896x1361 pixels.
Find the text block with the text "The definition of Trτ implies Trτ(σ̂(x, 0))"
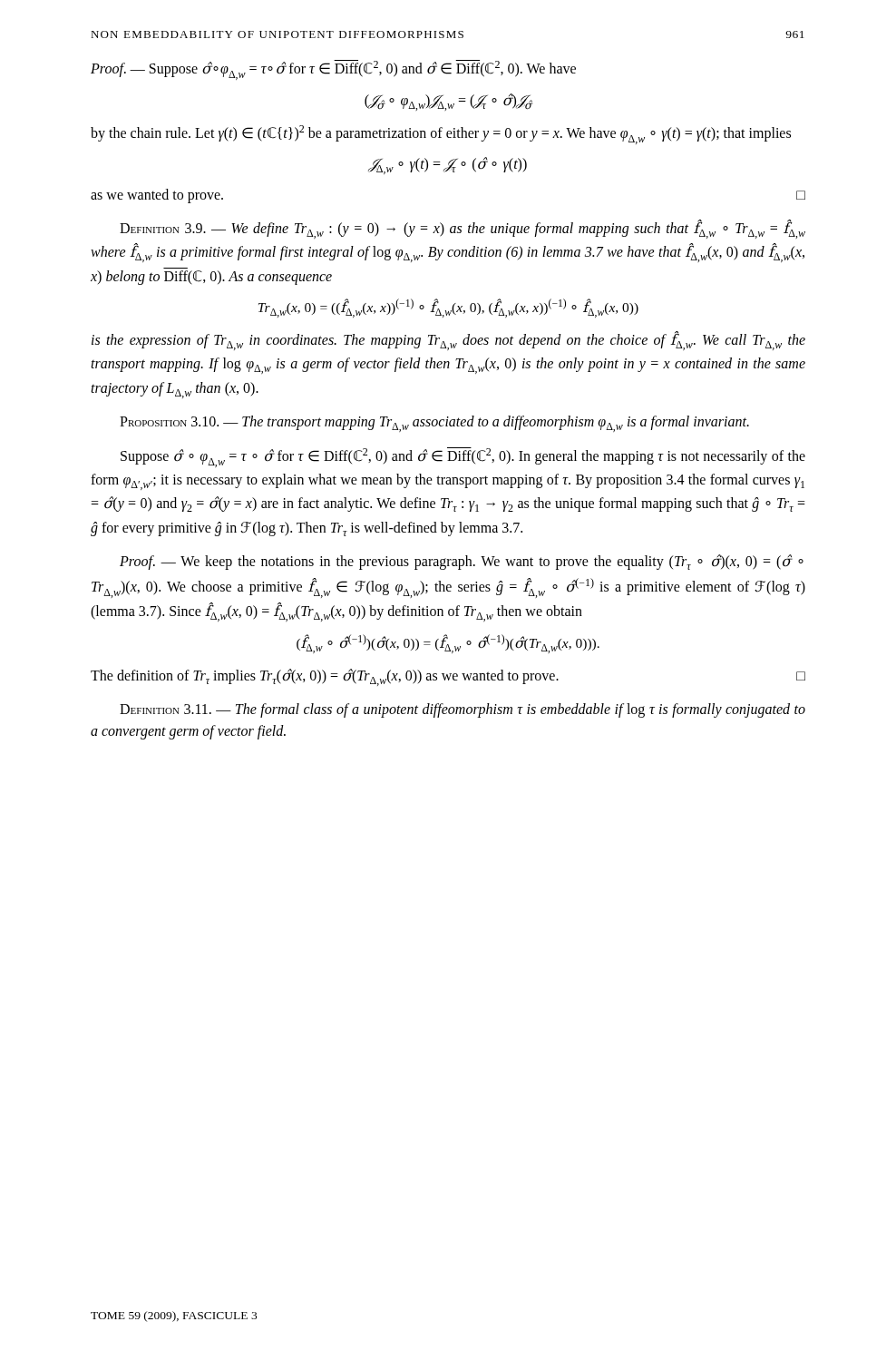(x=448, y=677)
